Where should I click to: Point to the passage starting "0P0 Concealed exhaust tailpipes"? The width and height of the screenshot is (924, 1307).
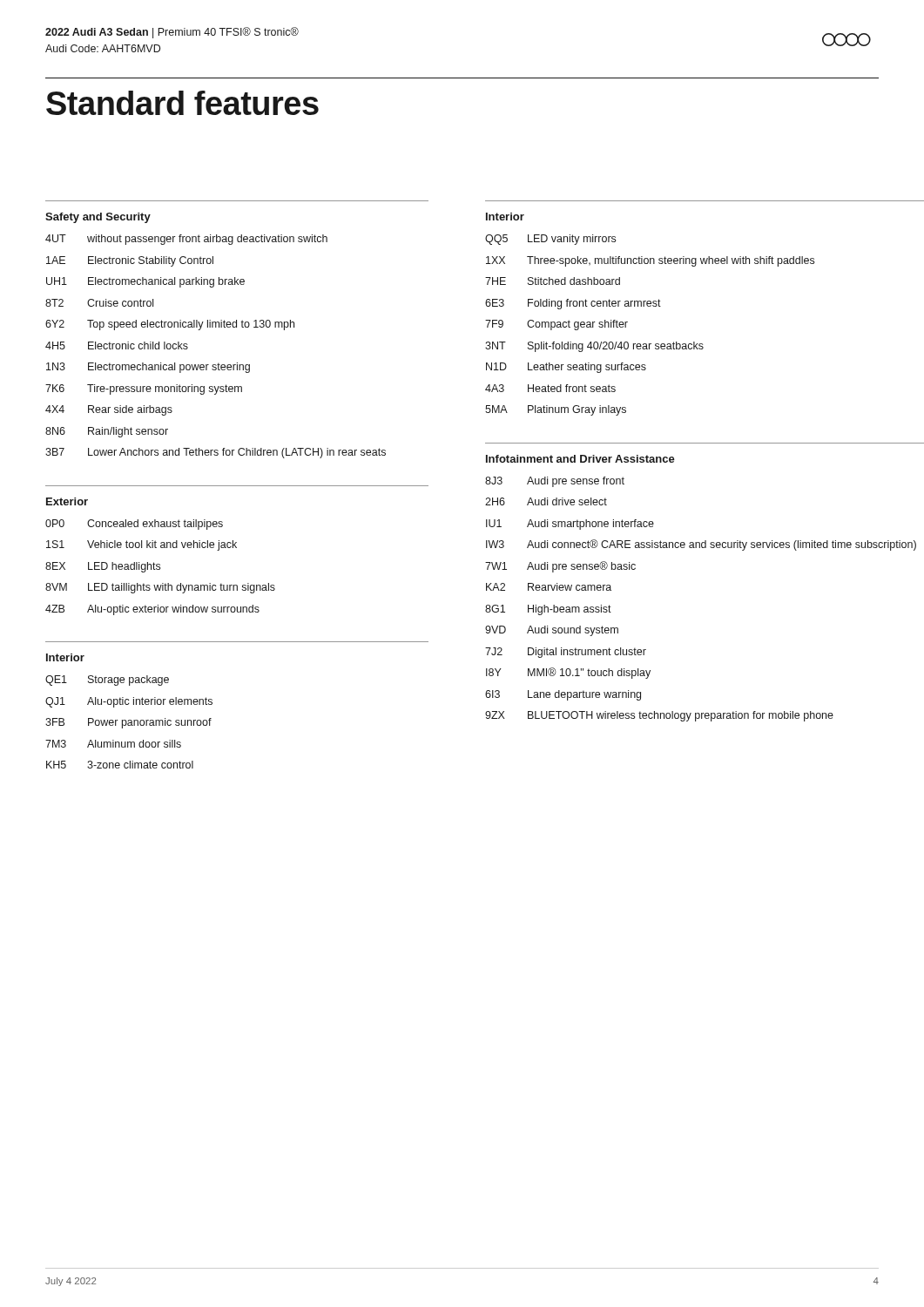point(134,525)
